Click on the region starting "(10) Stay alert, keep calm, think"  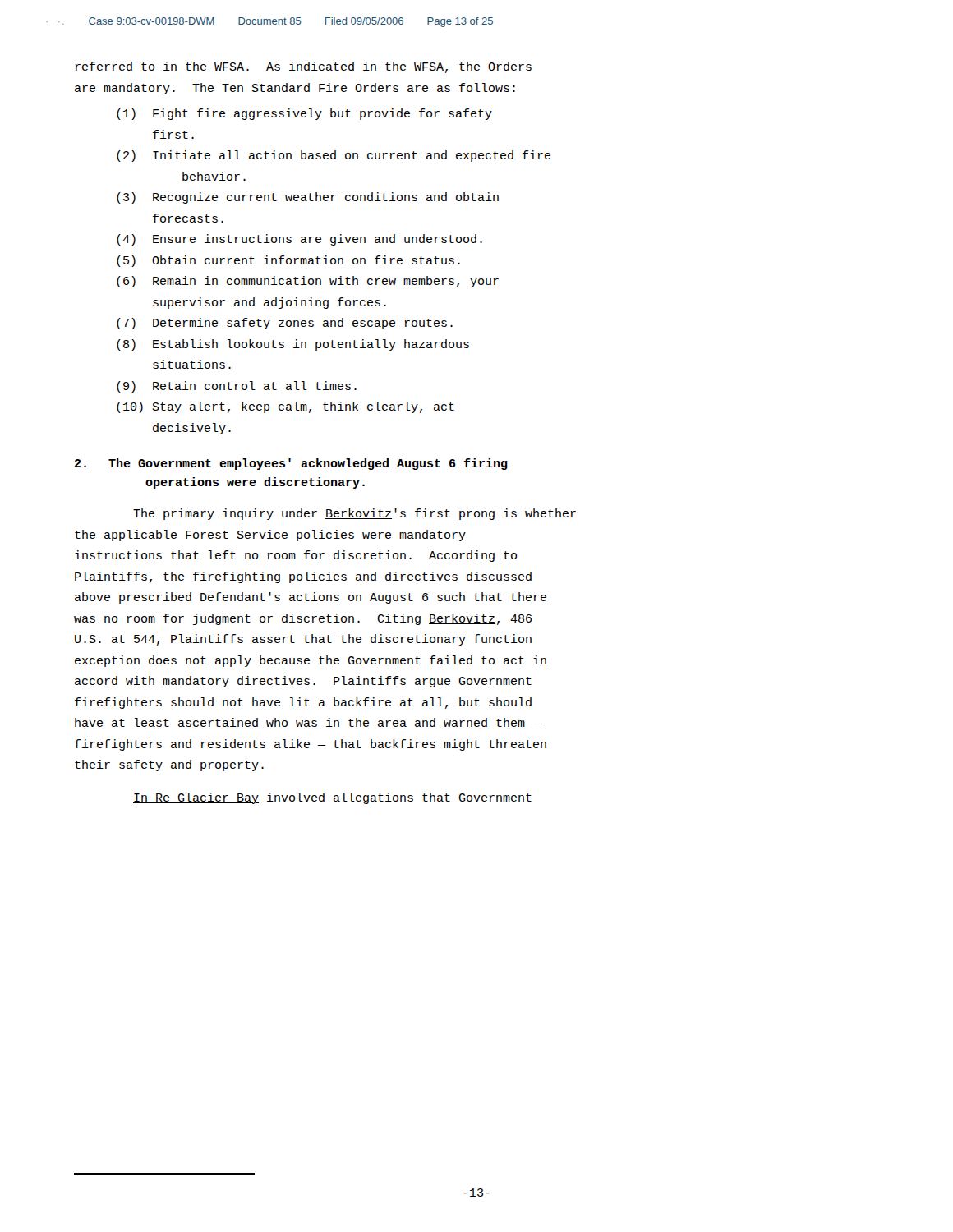pos(285,418)
